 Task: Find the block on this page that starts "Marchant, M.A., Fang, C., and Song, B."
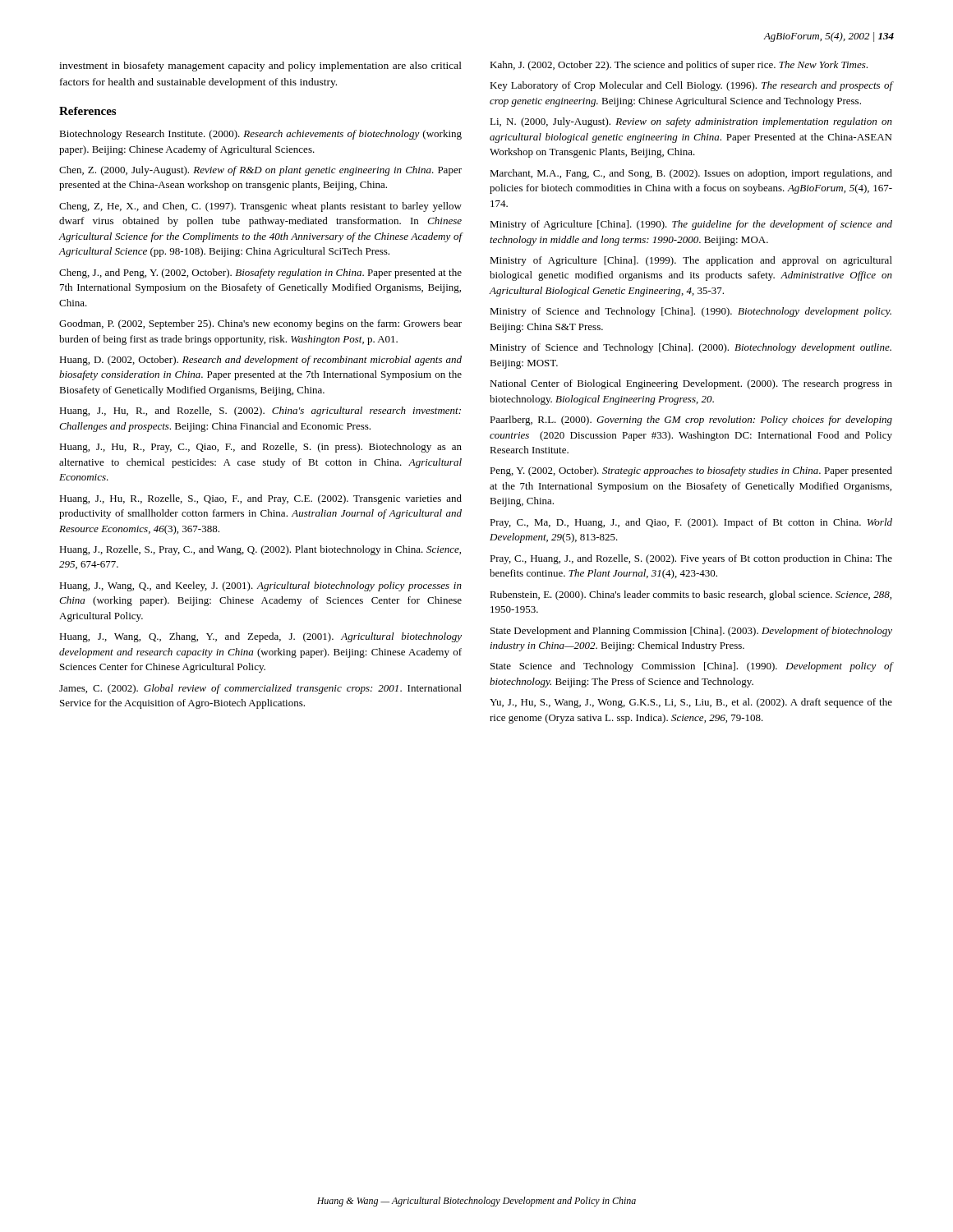[691, 188]
